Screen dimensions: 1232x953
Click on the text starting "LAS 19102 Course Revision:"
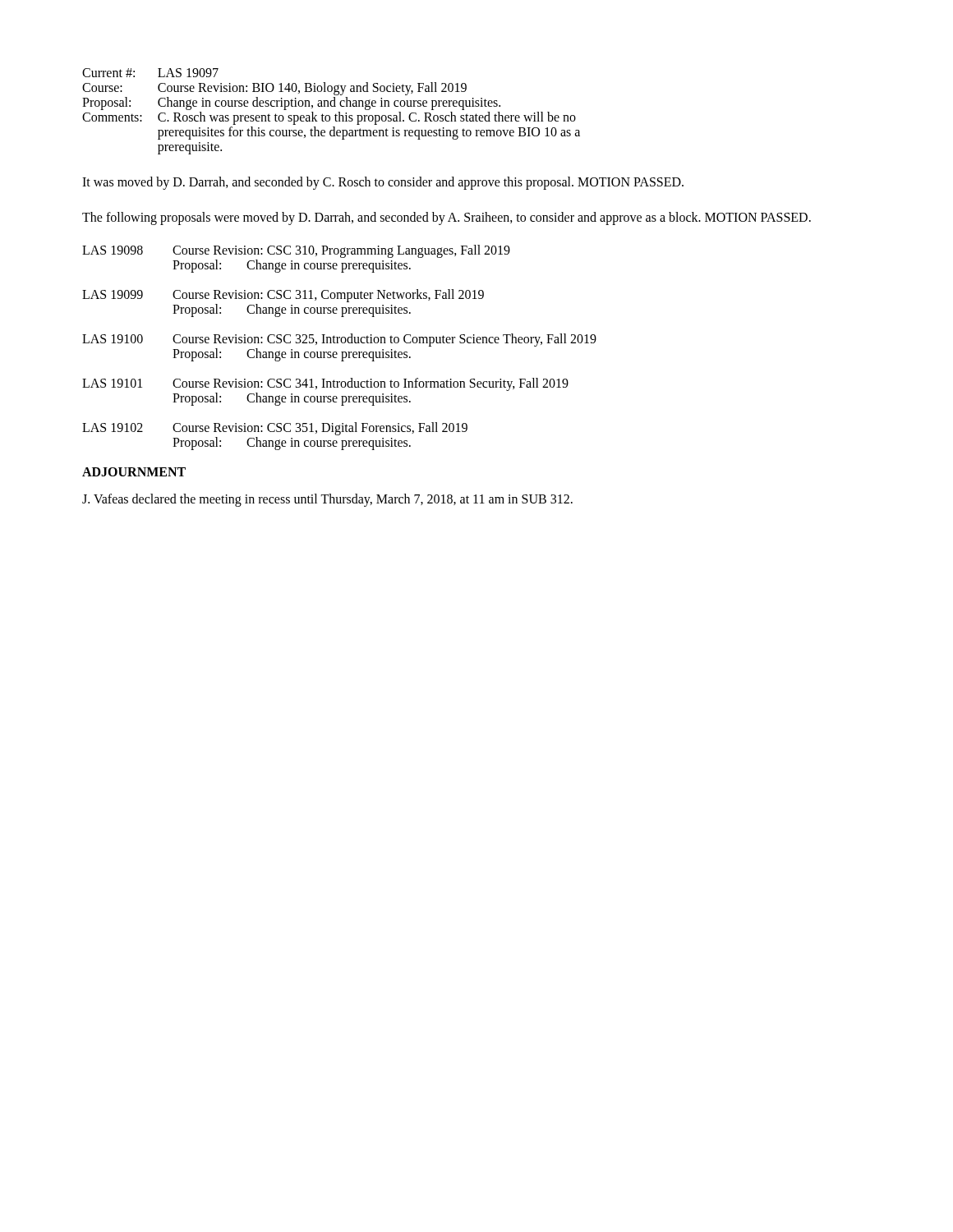[476, 436]
